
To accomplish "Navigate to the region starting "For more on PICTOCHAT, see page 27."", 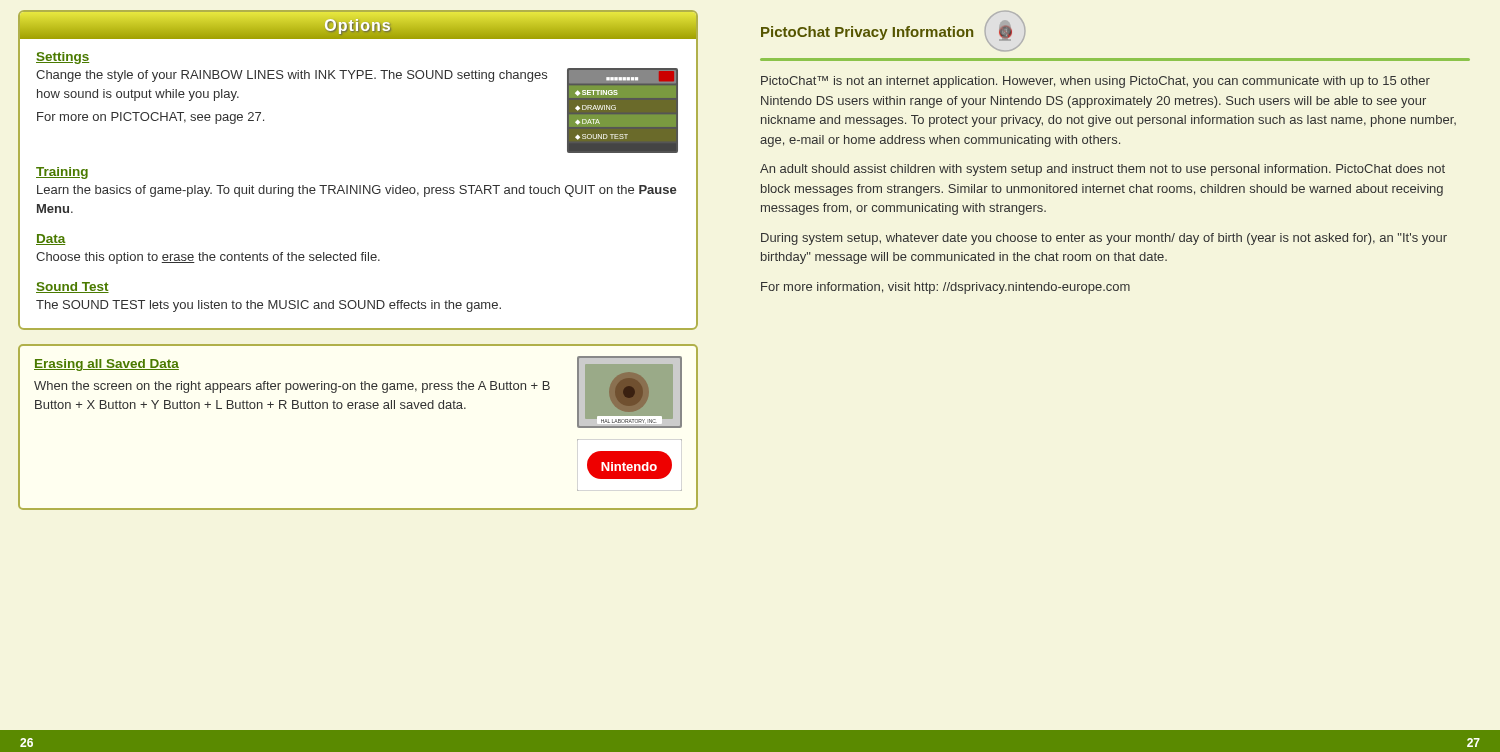I will 151,116.
